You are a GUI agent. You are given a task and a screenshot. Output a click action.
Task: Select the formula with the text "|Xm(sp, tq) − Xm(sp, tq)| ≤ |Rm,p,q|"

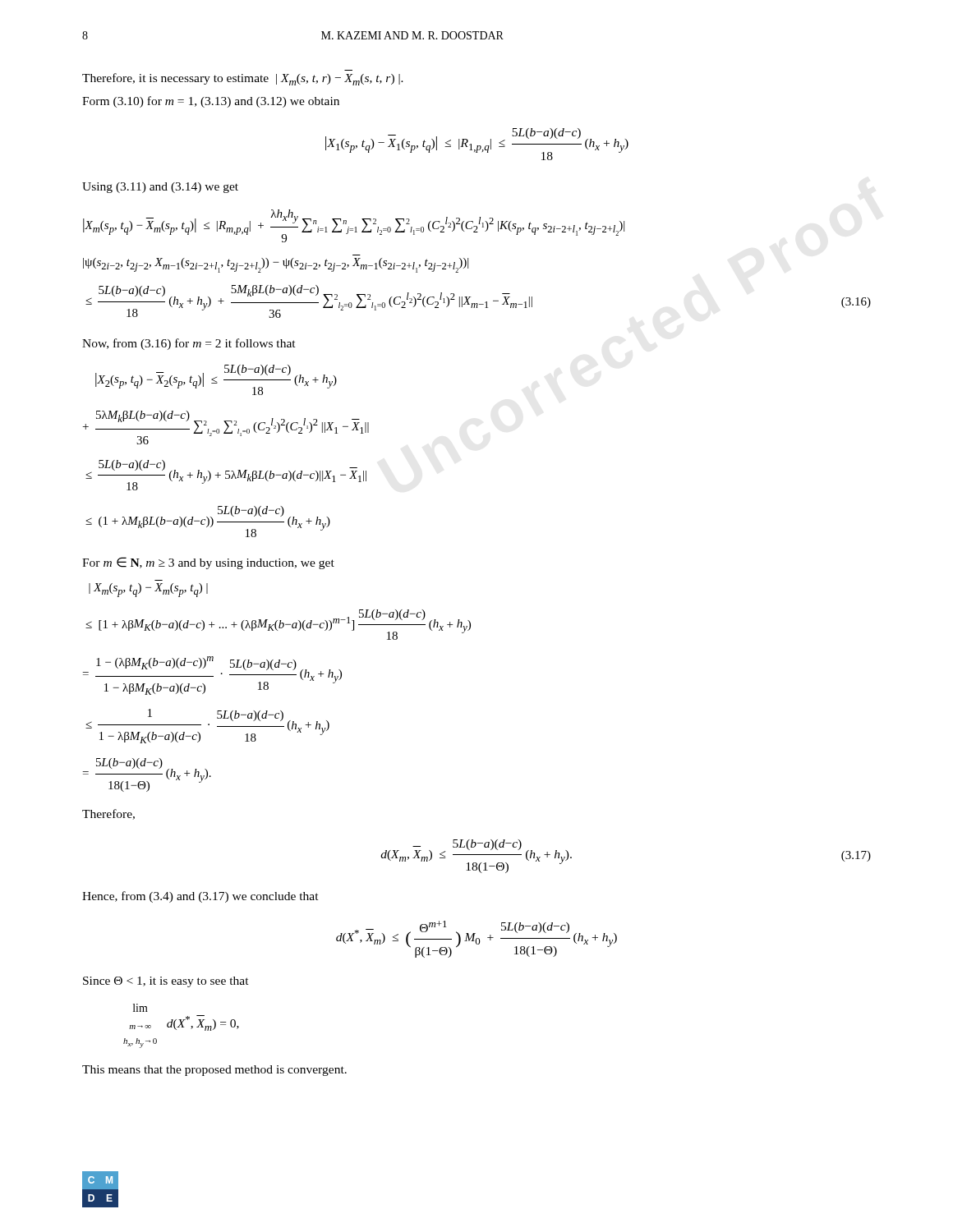point(476,264)
